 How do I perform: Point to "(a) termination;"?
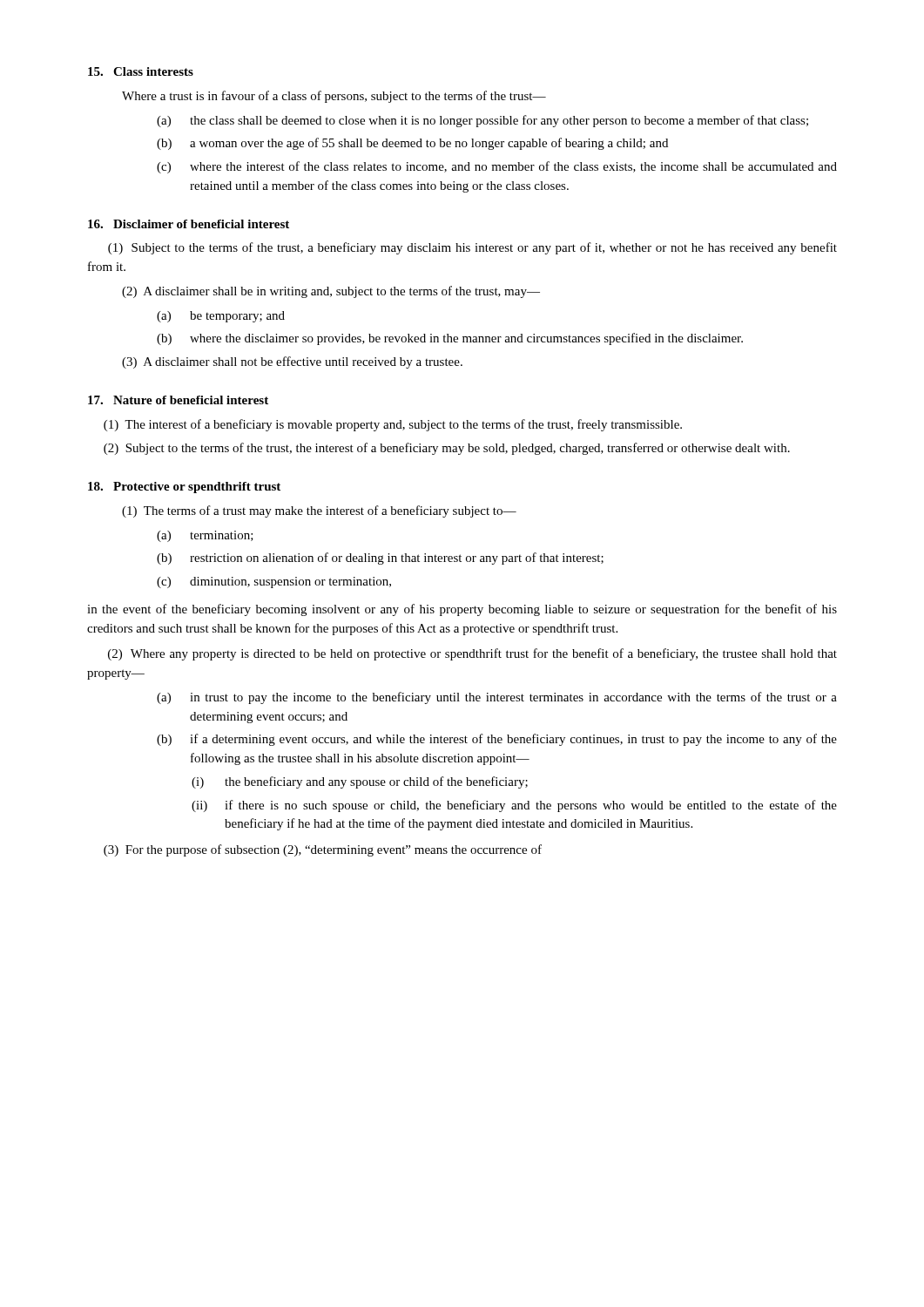click(x=205, y=536)
